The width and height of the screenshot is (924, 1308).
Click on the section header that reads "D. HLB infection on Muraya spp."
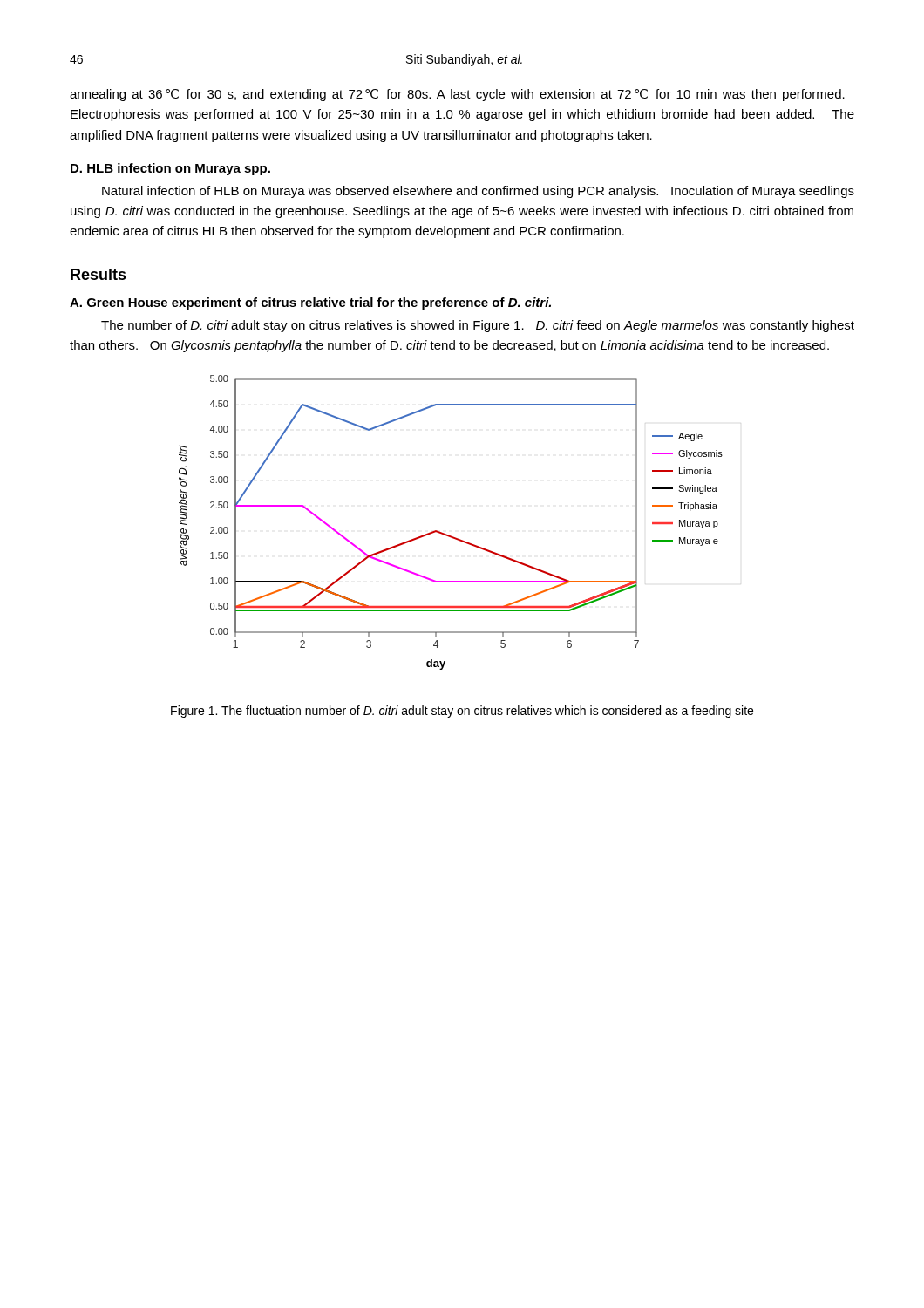click(x=170, y=168)
